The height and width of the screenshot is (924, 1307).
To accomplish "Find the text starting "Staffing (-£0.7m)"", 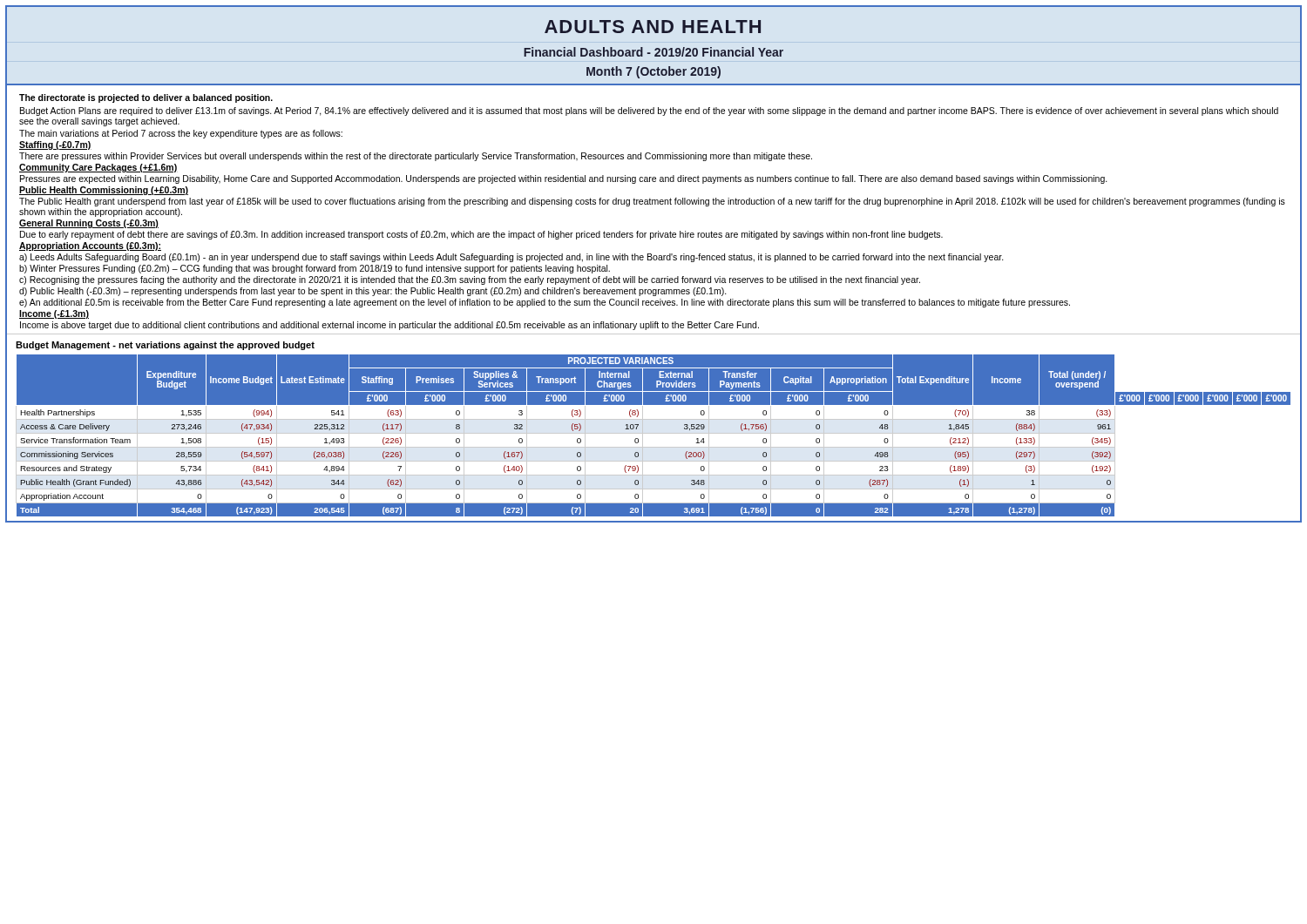I will pyautogui.click(x=55, y=145).
